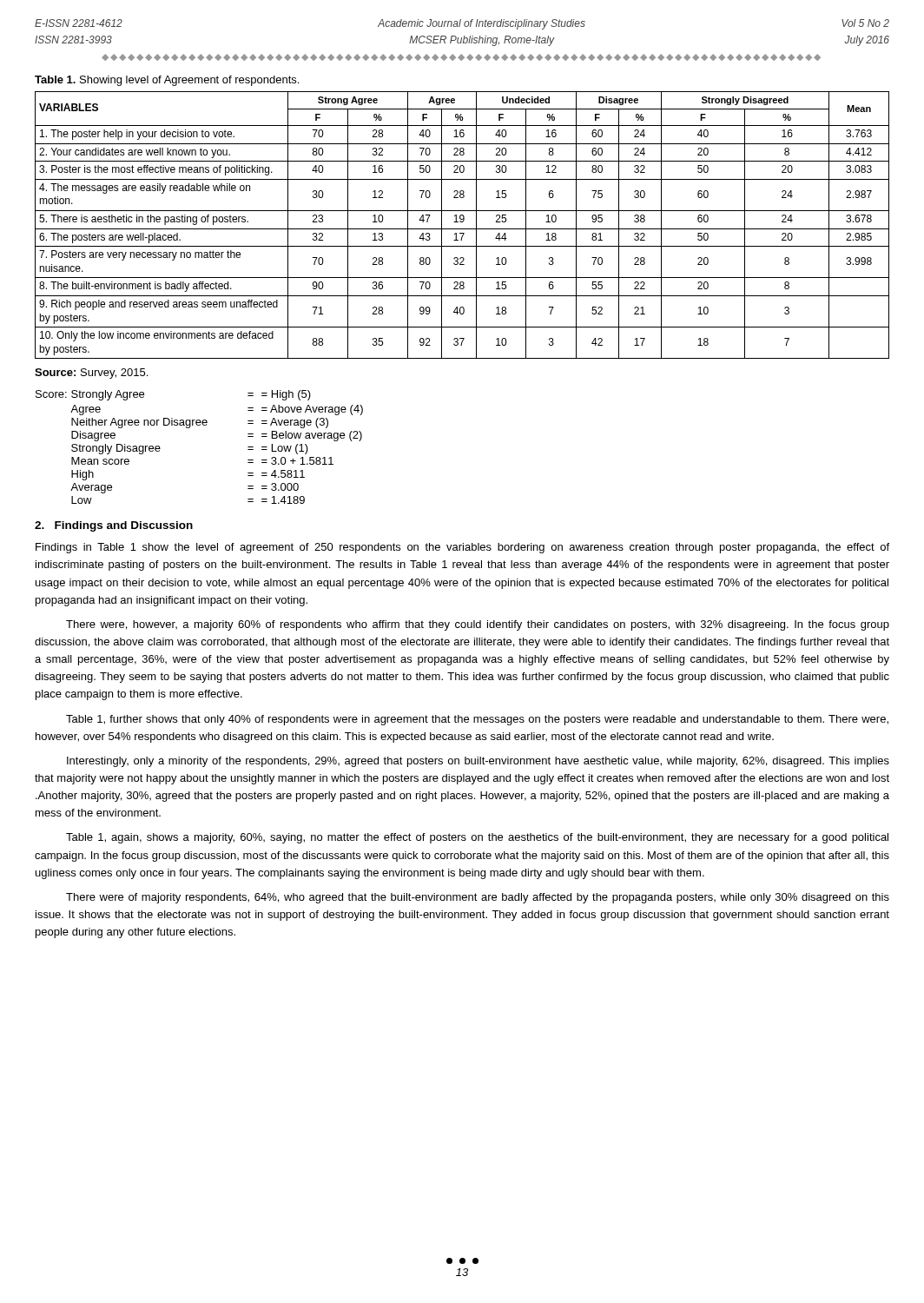This screenshot has height=1303, width=924.
Task: Locate the block starting "Table 1. Showing level of Agreement of respondents."
Action: [167, 80]
